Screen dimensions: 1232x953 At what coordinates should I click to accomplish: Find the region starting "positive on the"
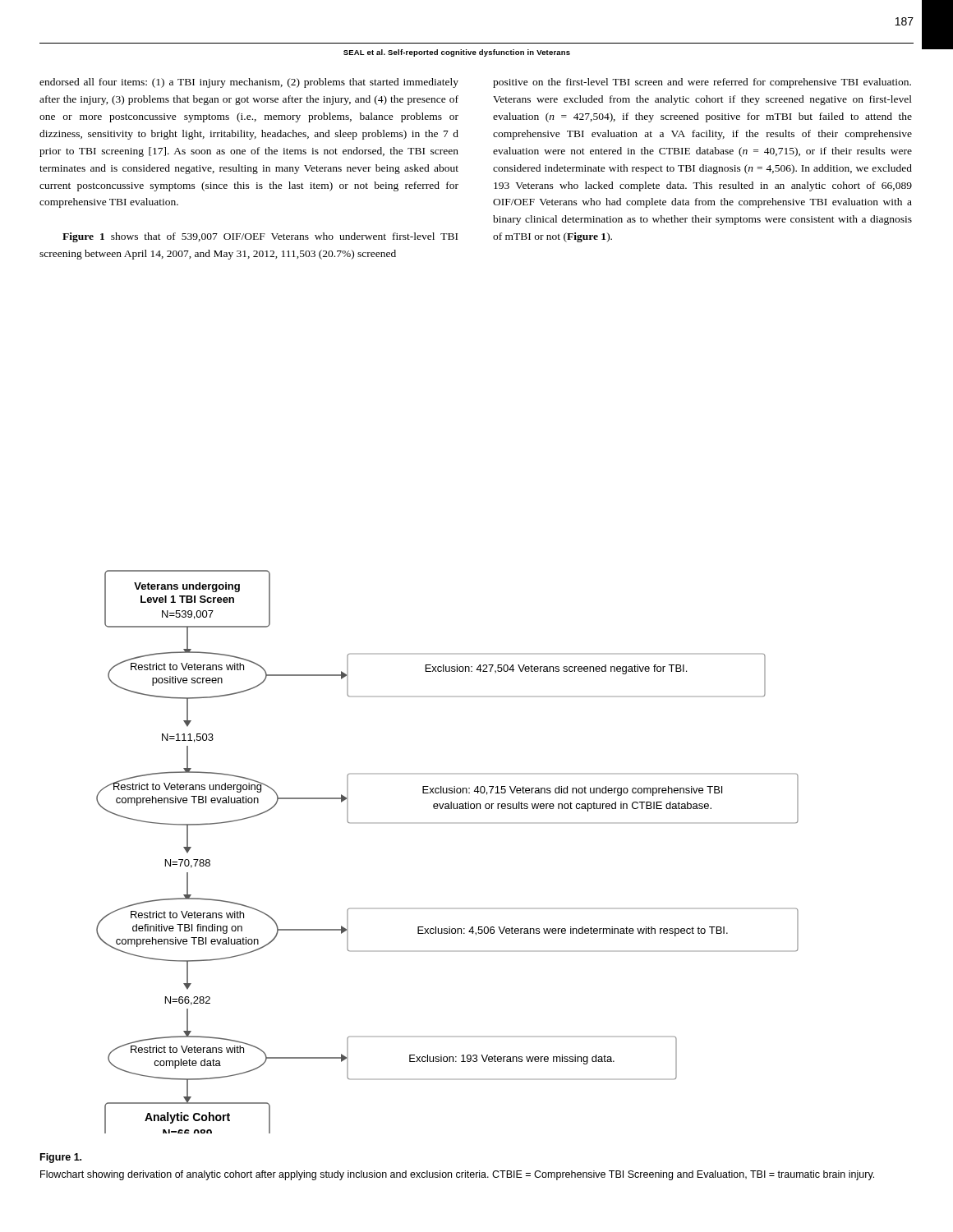pos(702,159)
